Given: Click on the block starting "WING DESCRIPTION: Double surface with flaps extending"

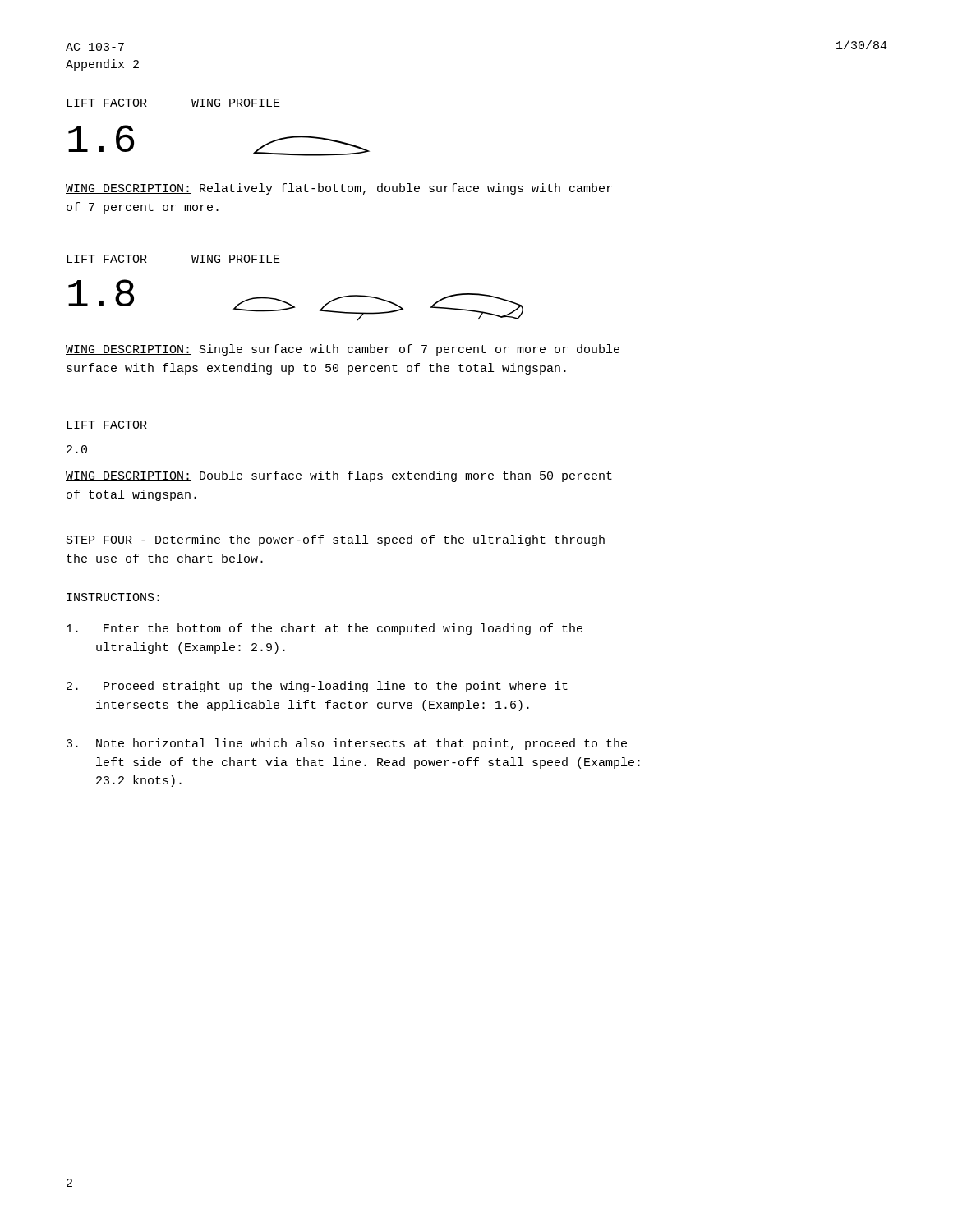Looking at the screenshot, I should pos(339,486).
